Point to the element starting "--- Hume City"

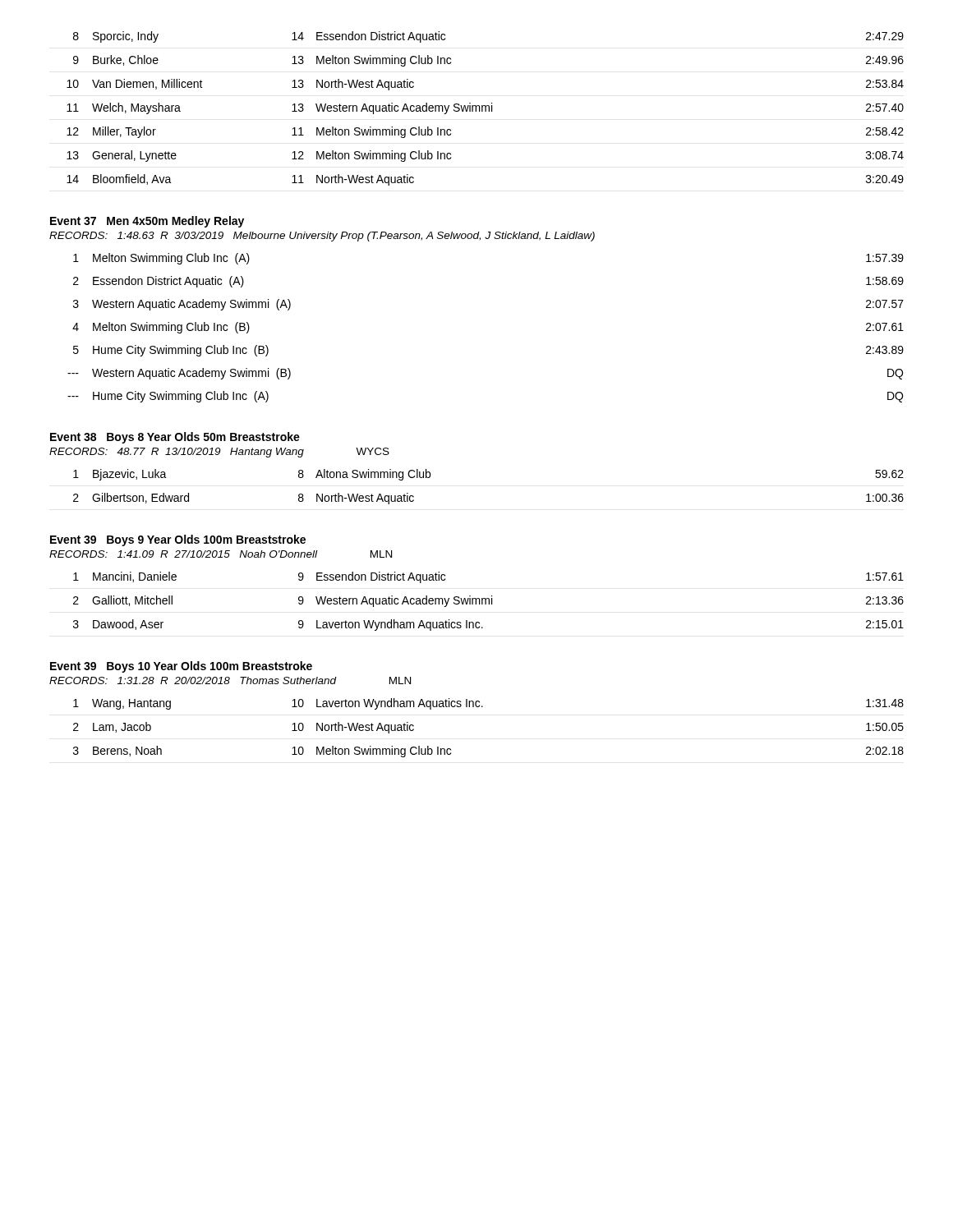click(182, 396)
